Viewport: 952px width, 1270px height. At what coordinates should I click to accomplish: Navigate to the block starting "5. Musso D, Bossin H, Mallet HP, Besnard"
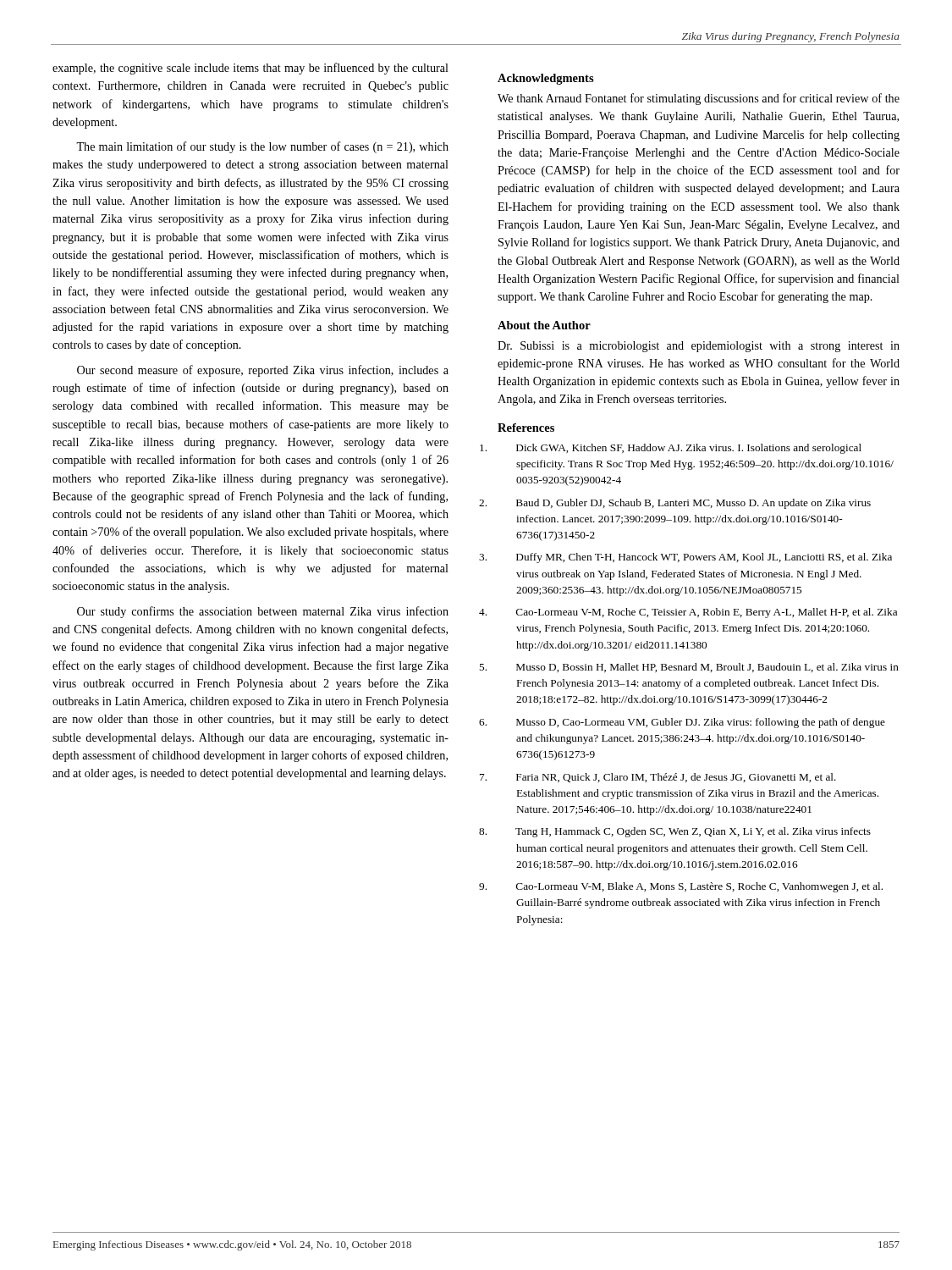click(699, 683)
